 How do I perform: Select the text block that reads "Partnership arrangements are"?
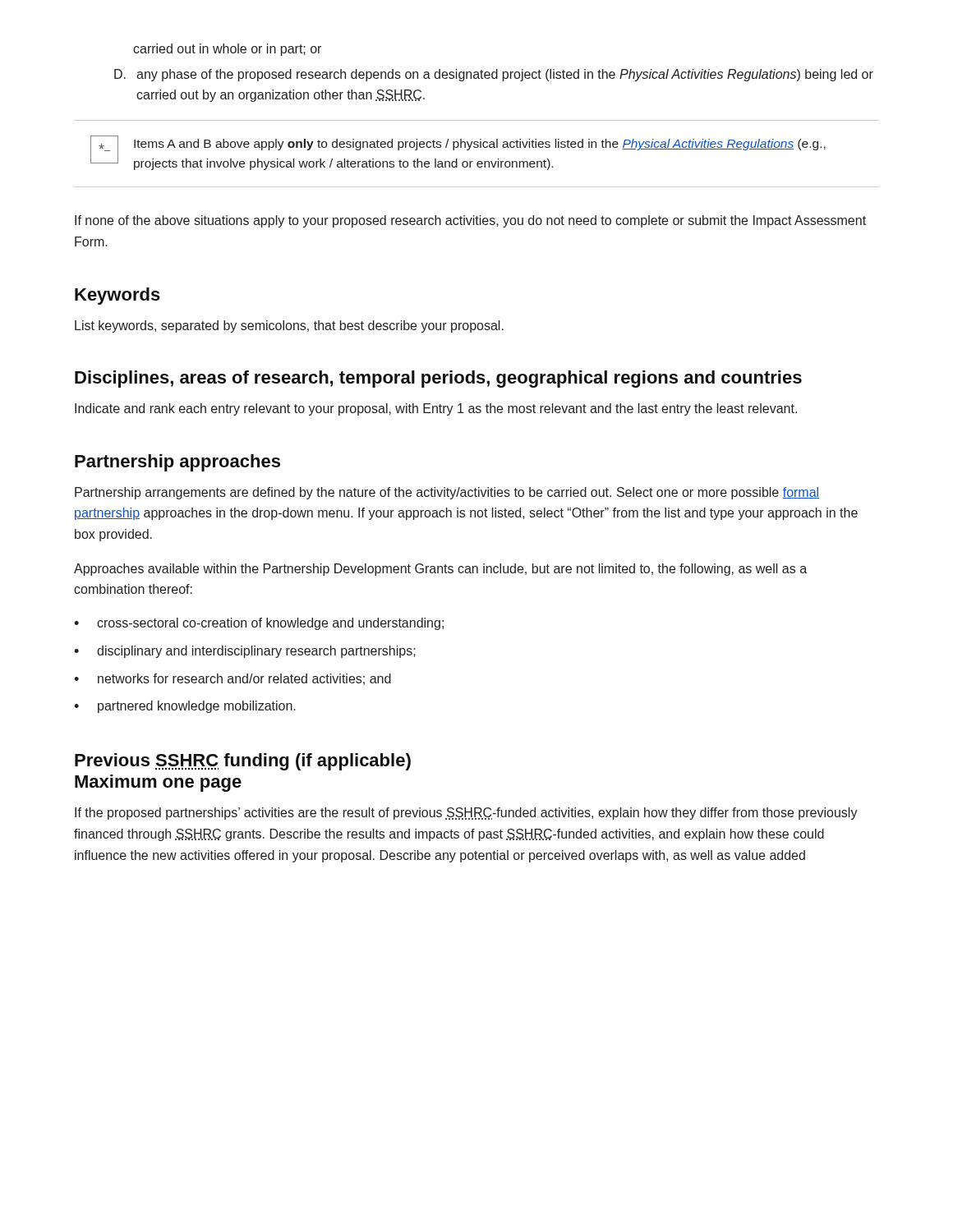[466, 513]
